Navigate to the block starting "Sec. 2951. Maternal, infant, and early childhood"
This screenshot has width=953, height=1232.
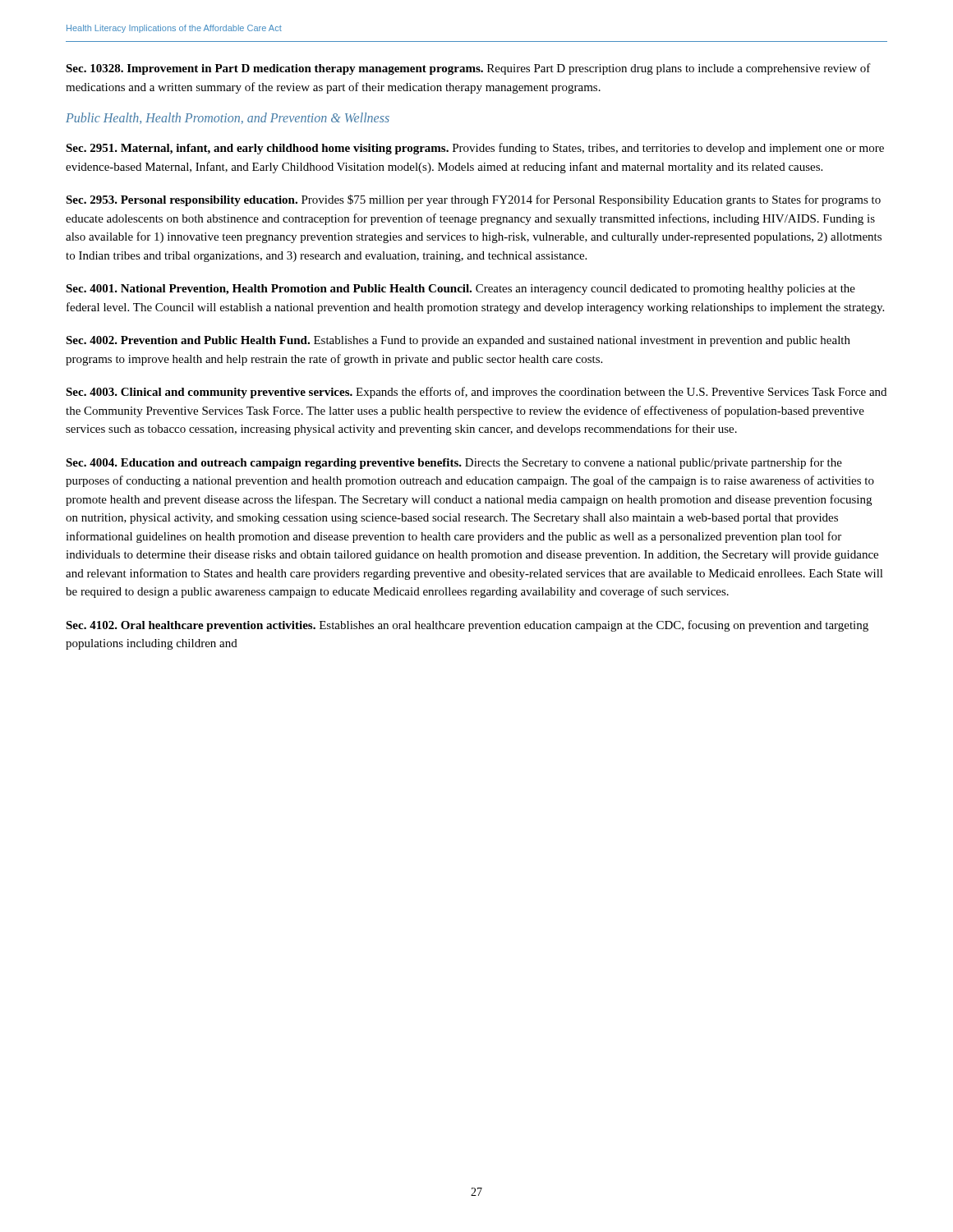pyautogui.click(x=475, y=157)
